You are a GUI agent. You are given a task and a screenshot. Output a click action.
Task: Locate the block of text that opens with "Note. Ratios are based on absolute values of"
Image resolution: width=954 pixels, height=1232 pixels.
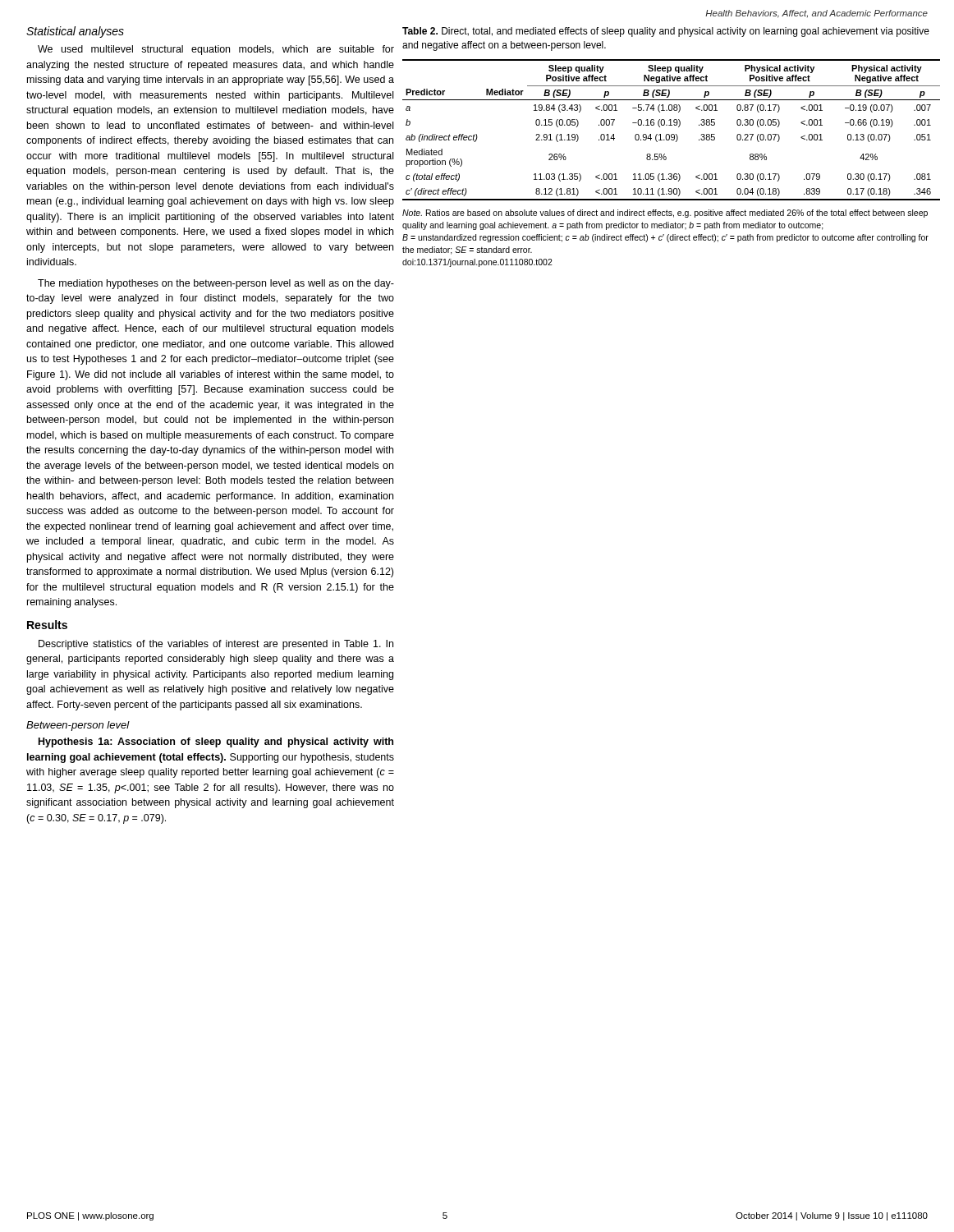coord(665,237)
